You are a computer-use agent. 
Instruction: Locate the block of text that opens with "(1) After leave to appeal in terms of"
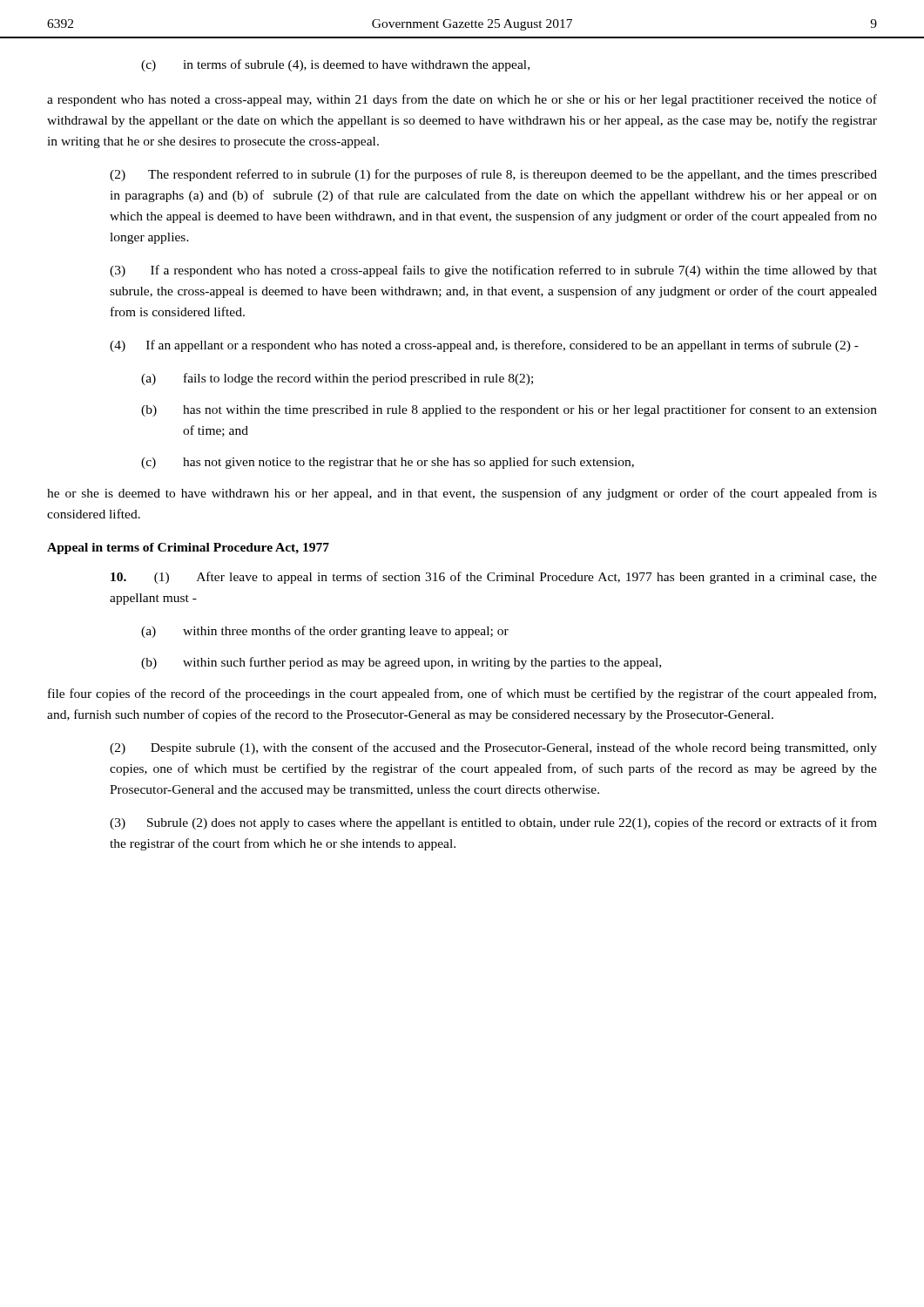click(x=493, y=587)
